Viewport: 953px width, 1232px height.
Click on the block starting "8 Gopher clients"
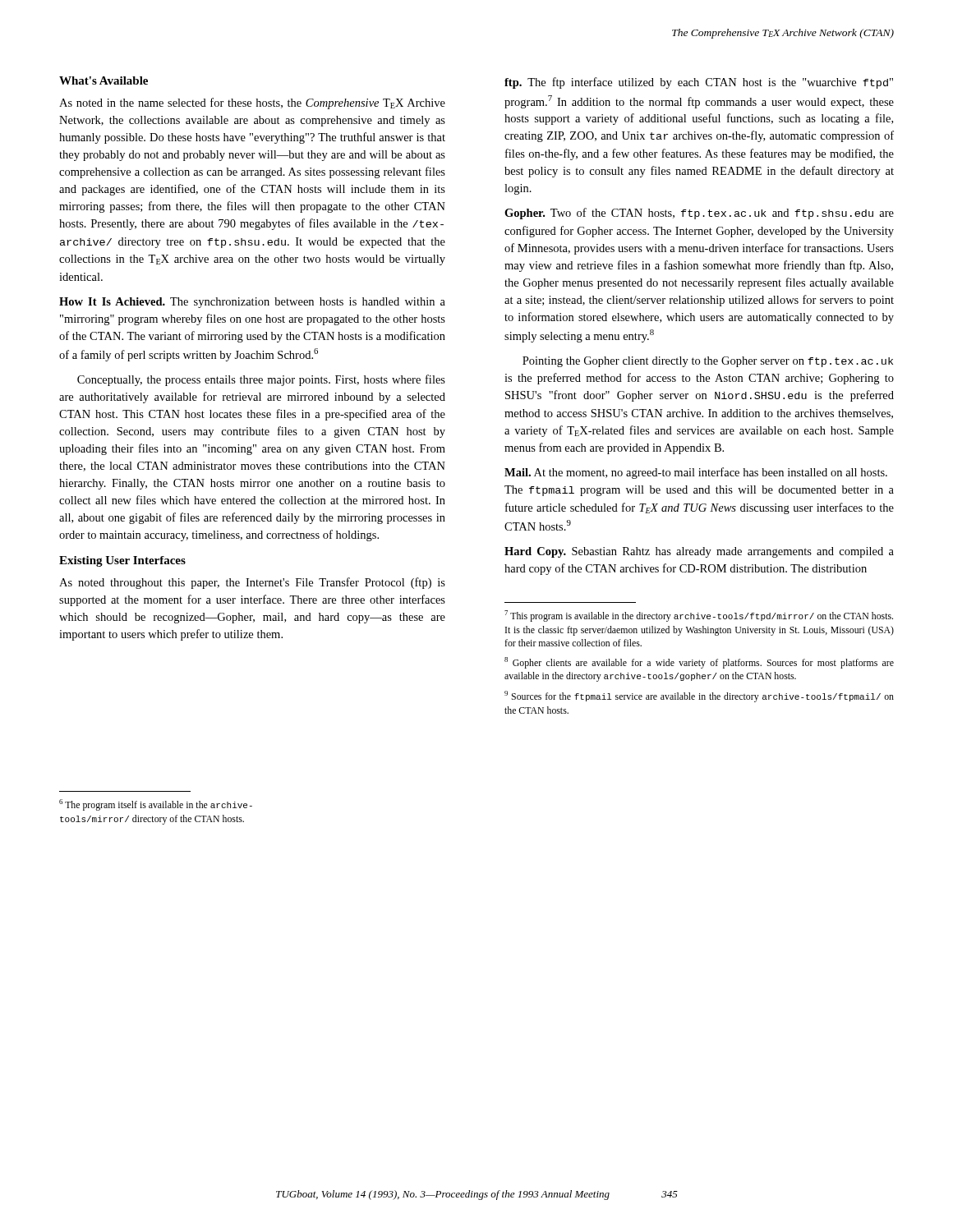pos(699,669)
